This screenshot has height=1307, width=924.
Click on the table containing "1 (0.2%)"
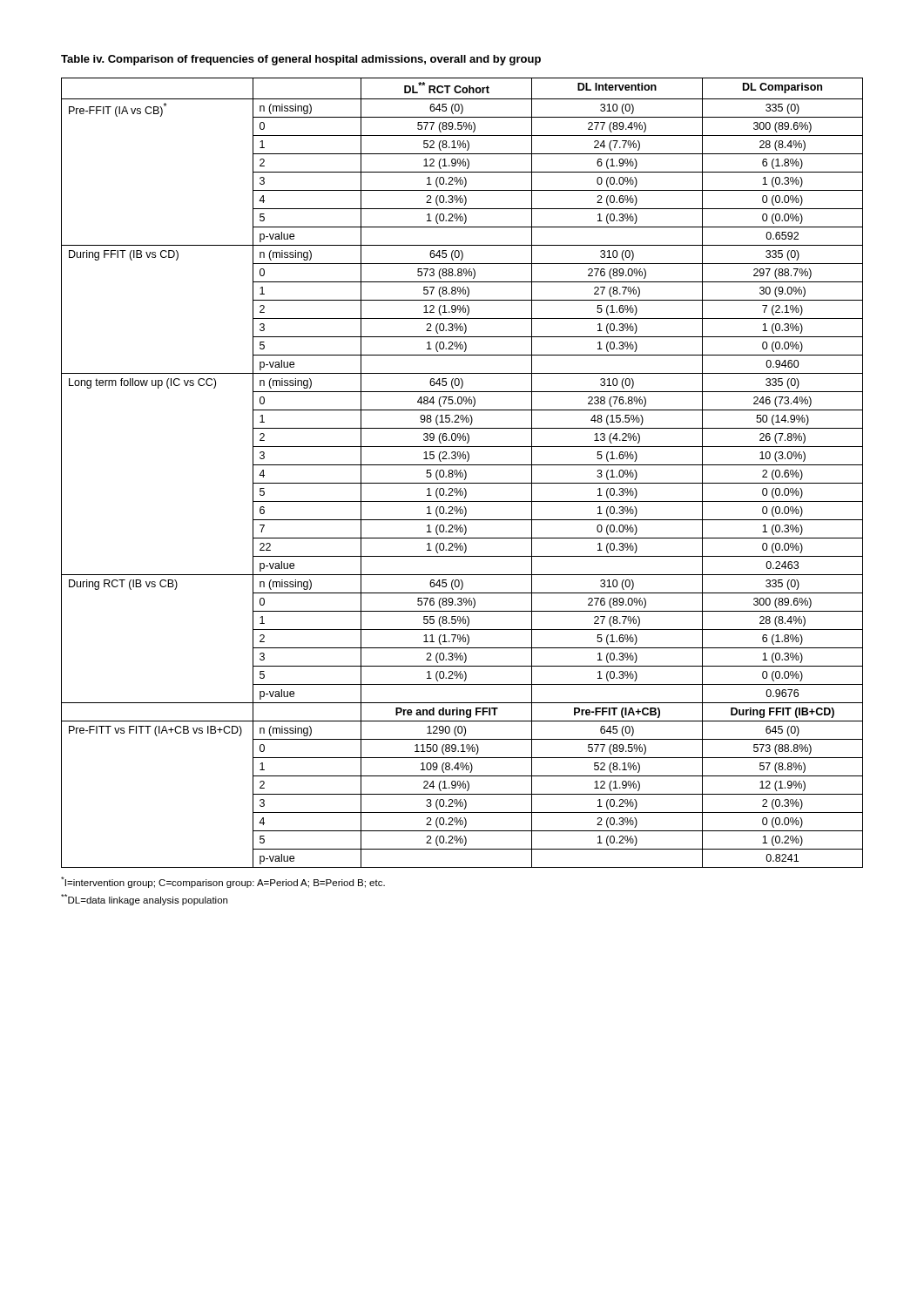pos(462,473)
